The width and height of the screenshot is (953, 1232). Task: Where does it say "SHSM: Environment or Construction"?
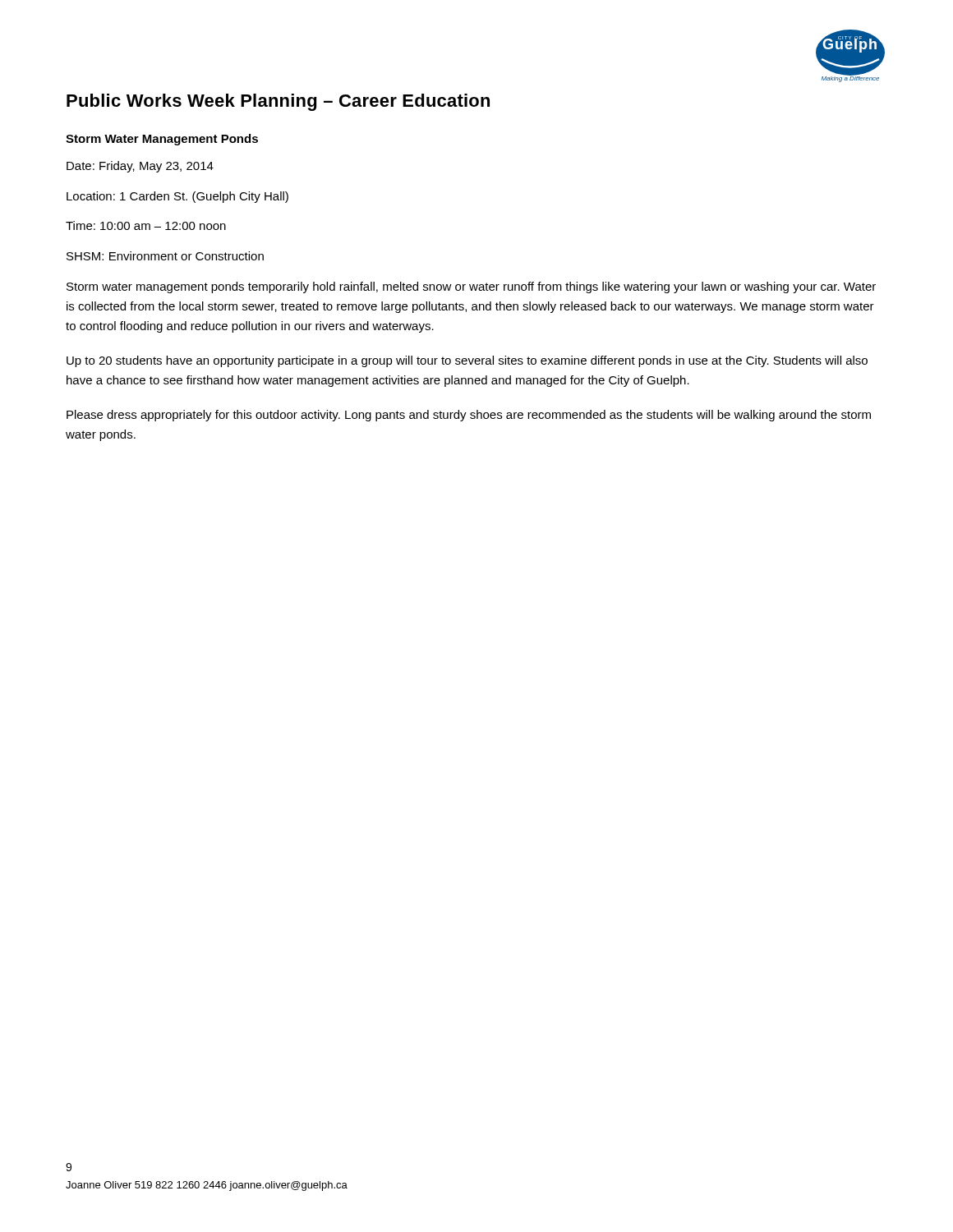[x=165, y=255]
